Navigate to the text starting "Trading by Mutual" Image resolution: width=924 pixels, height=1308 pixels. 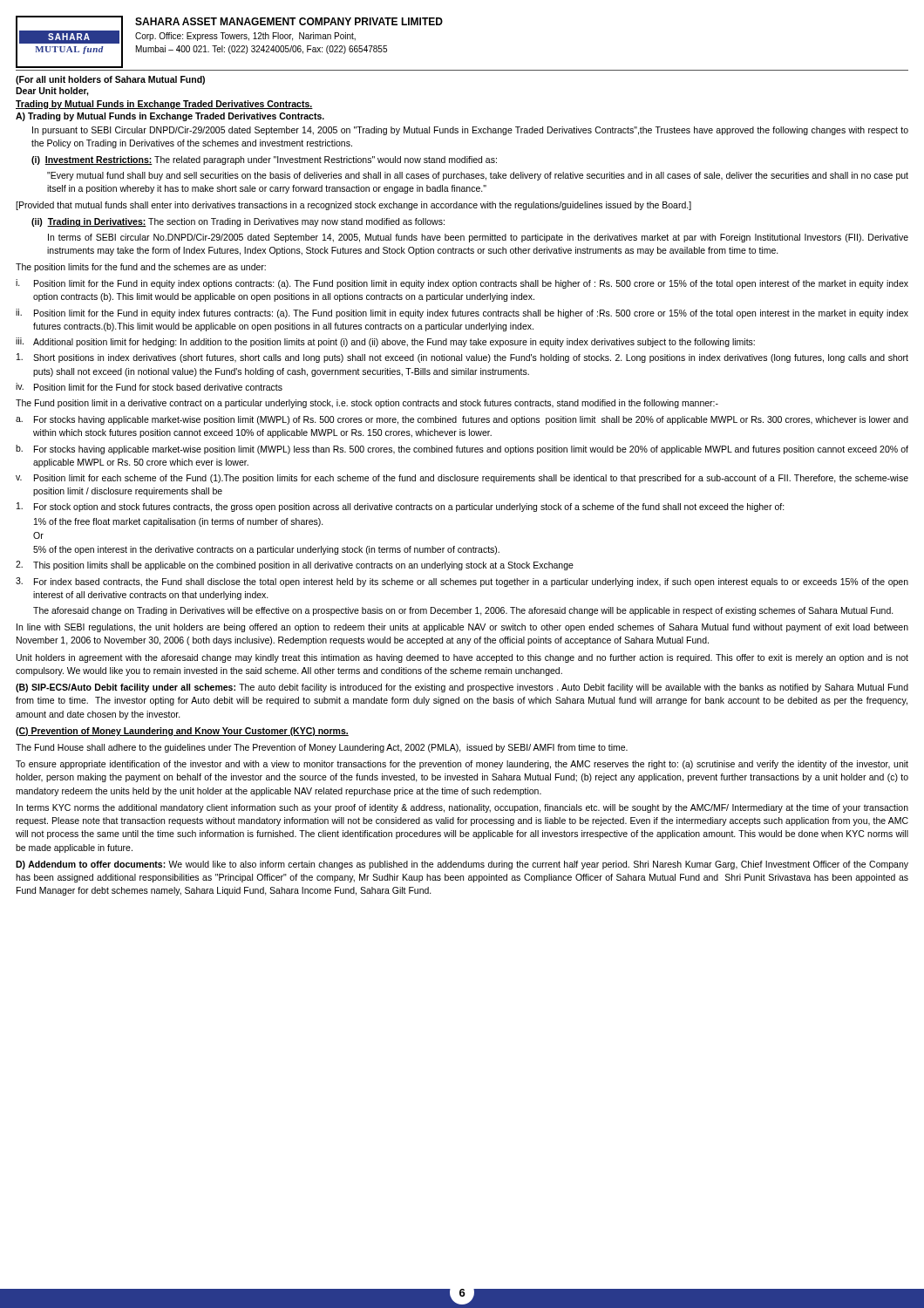tap(164, 104)
